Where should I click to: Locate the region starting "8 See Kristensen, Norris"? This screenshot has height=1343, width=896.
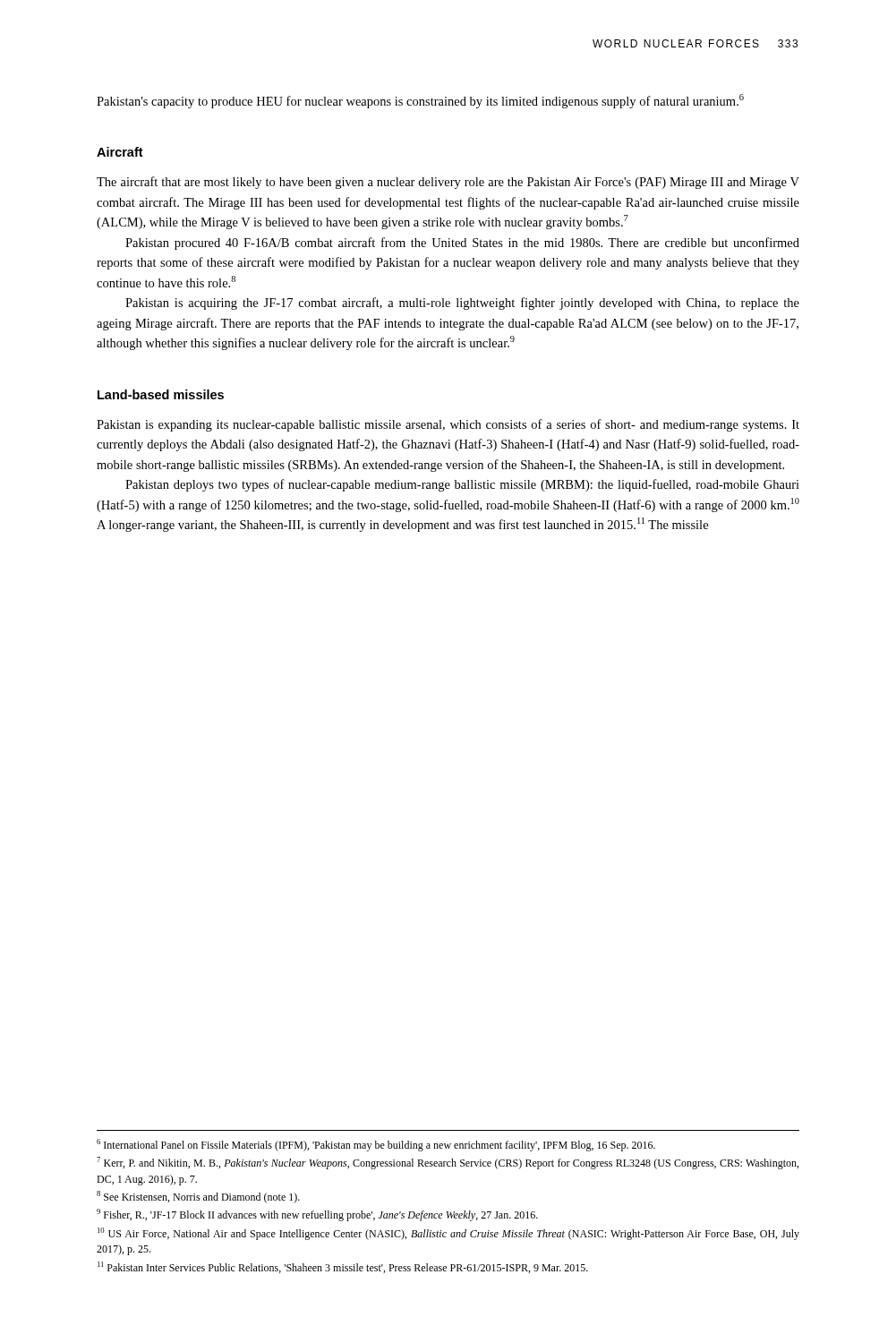(x=198, y=1197)
